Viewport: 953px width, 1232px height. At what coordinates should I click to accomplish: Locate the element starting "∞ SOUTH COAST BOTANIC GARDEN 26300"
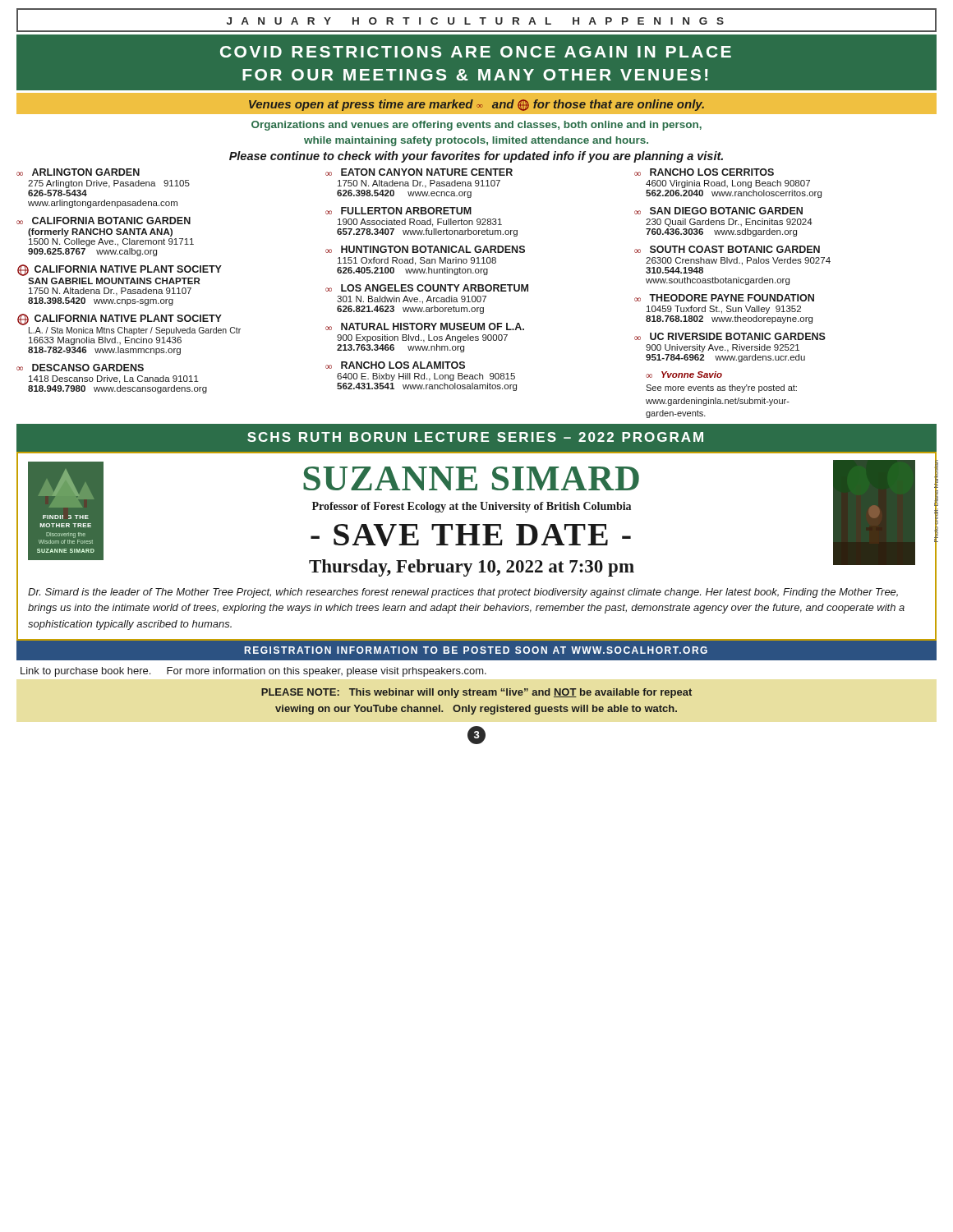point(785,265)
